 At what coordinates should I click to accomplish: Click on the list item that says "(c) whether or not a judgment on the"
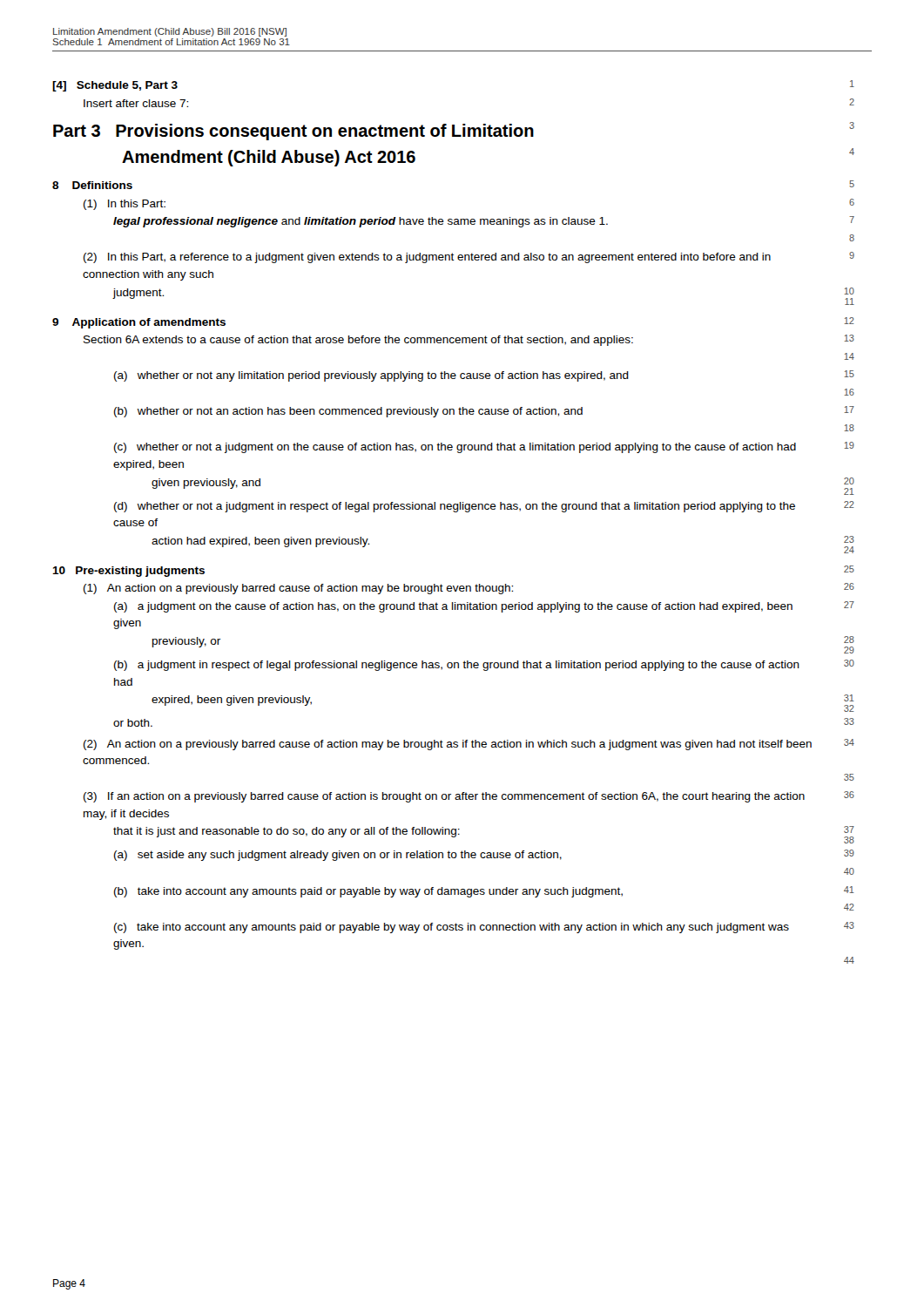coord(453,456)
